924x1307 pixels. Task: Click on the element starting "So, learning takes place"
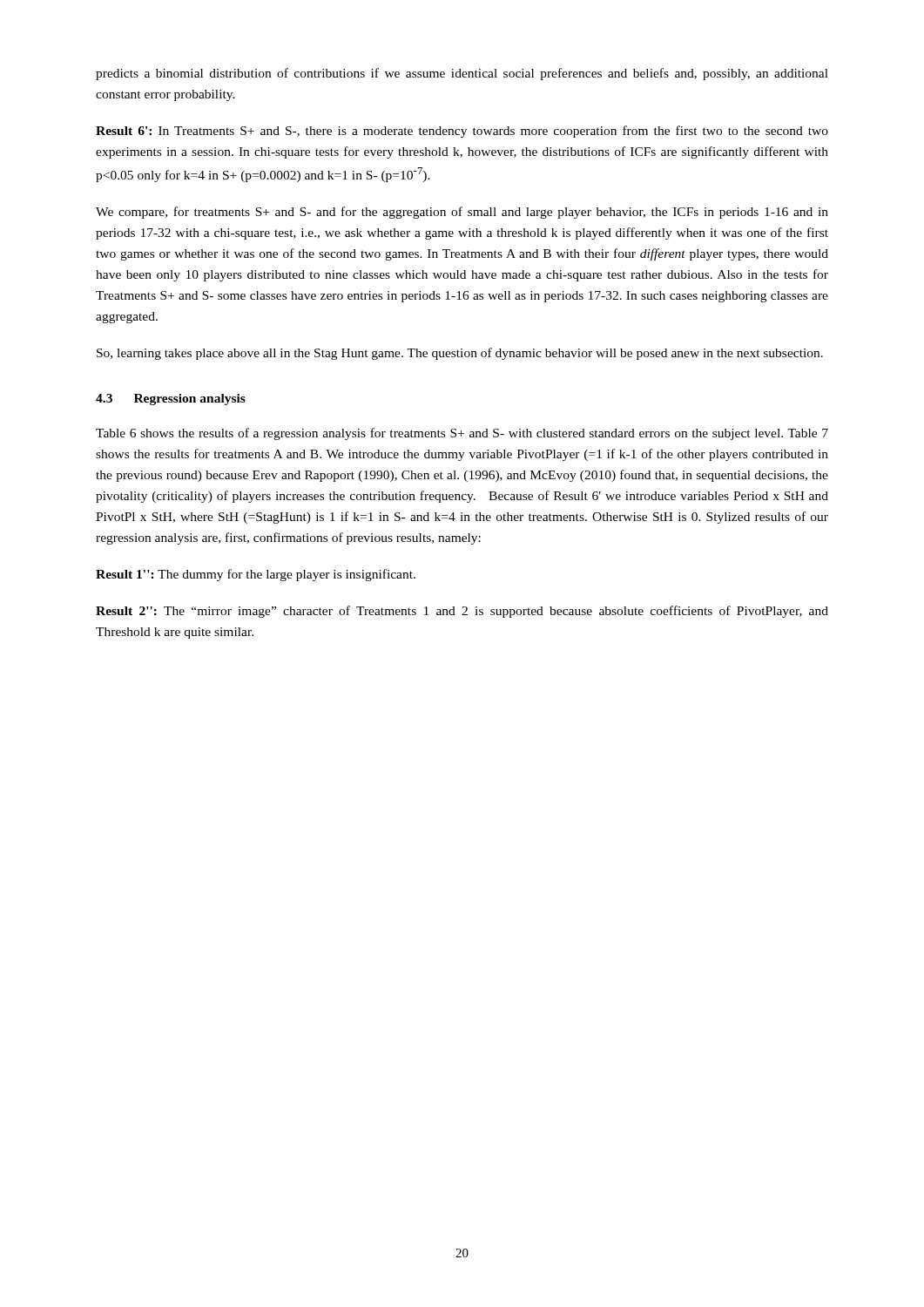[x=462, y=353]
